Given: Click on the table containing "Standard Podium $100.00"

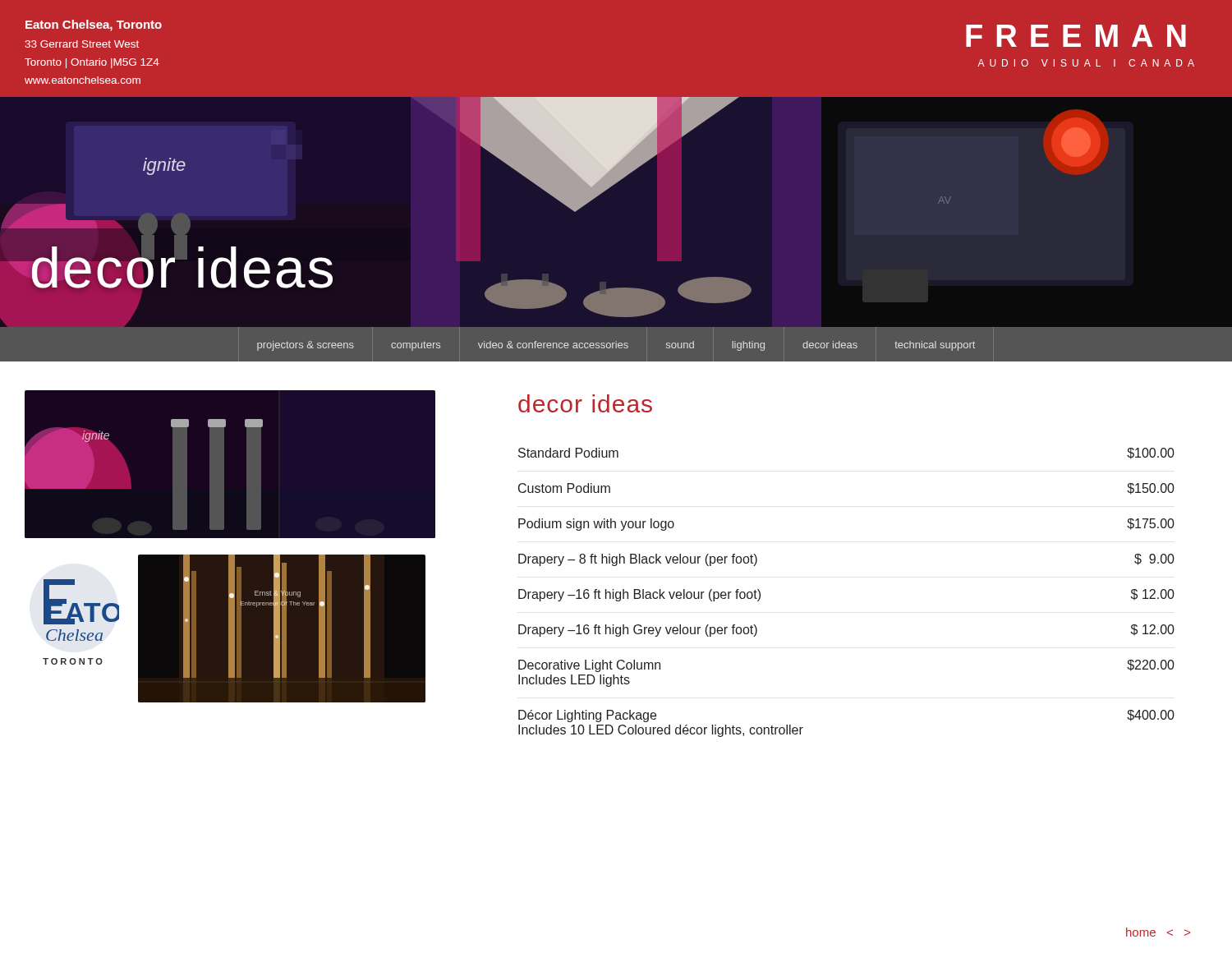Looking at the screenshot, I should 846,592.
